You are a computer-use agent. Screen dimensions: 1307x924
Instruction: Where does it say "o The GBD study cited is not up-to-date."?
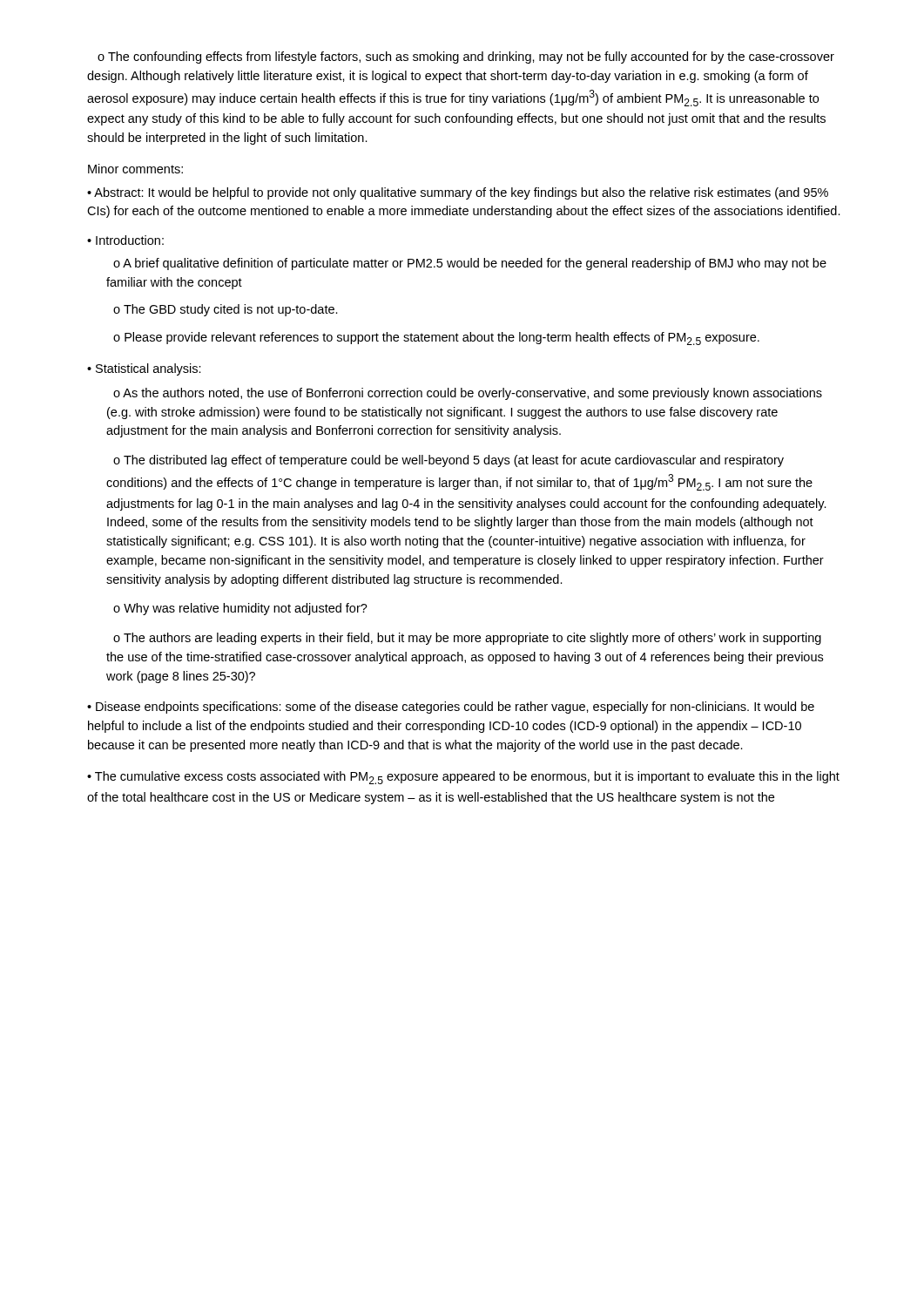(222, 310)
